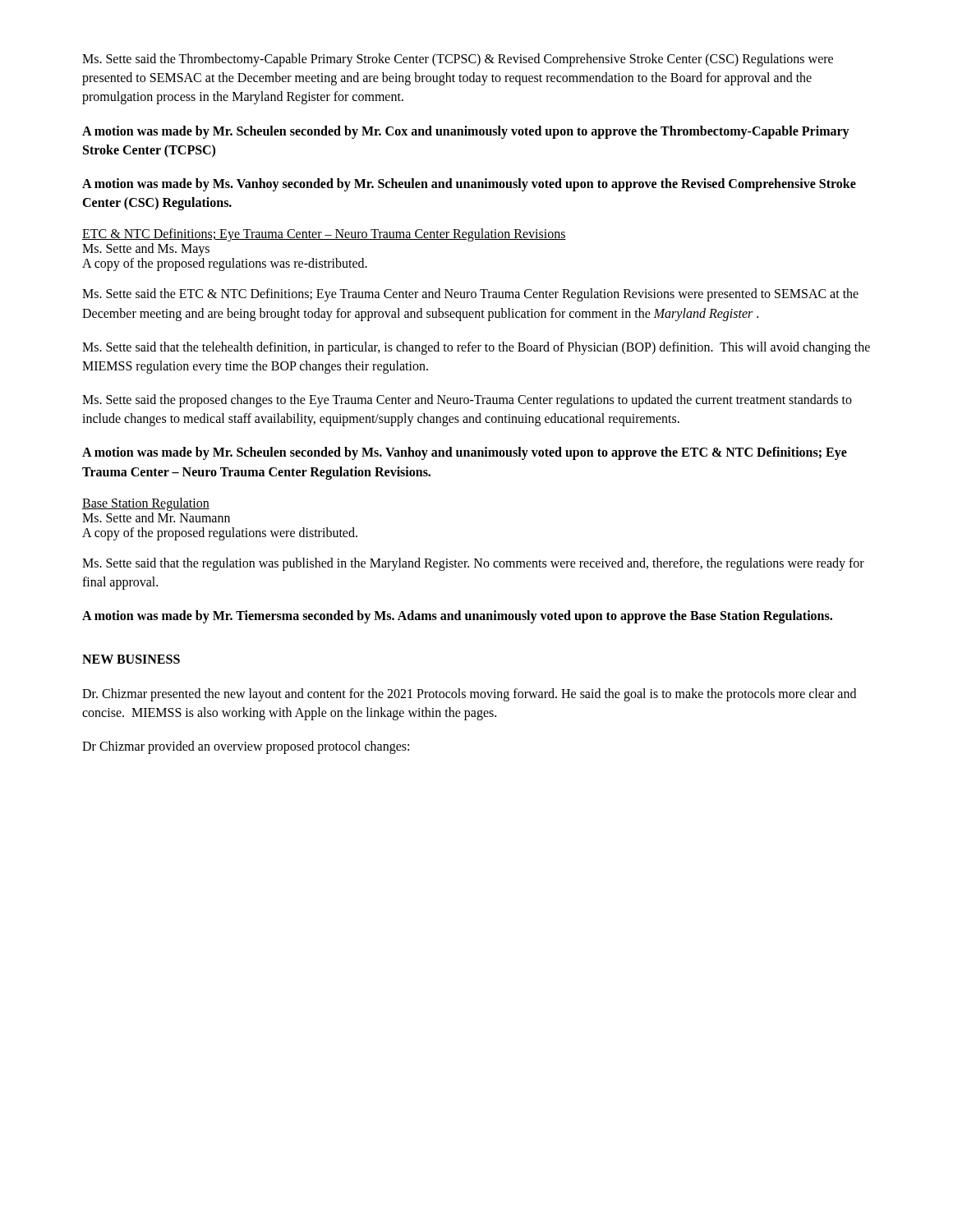This screenshot has height=1232, width=953.
Task: Locate the region starting "NEW BUSINESS"
Action: coord(131,659)
